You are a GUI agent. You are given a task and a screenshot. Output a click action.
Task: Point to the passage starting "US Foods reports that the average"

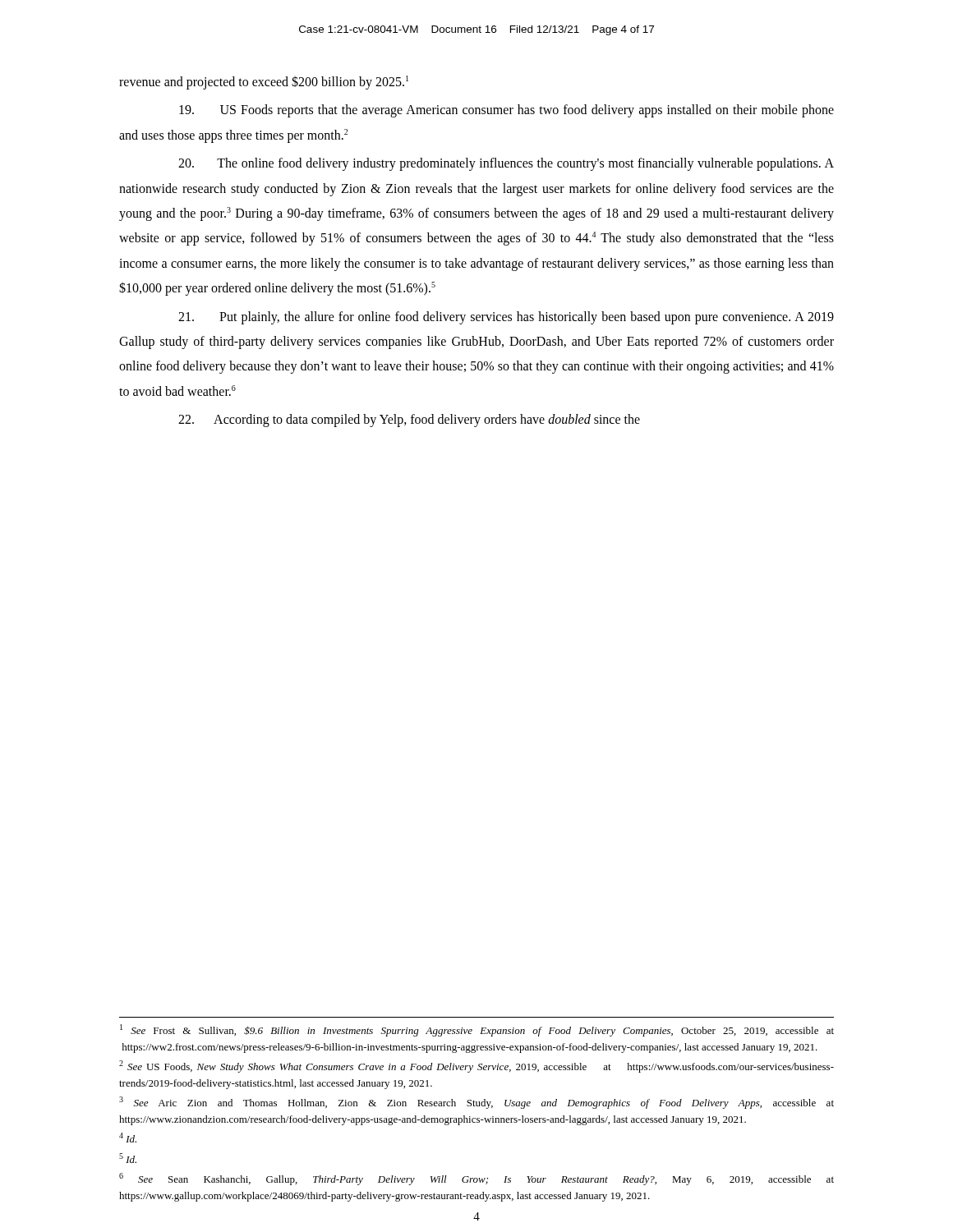click(476, 122)
